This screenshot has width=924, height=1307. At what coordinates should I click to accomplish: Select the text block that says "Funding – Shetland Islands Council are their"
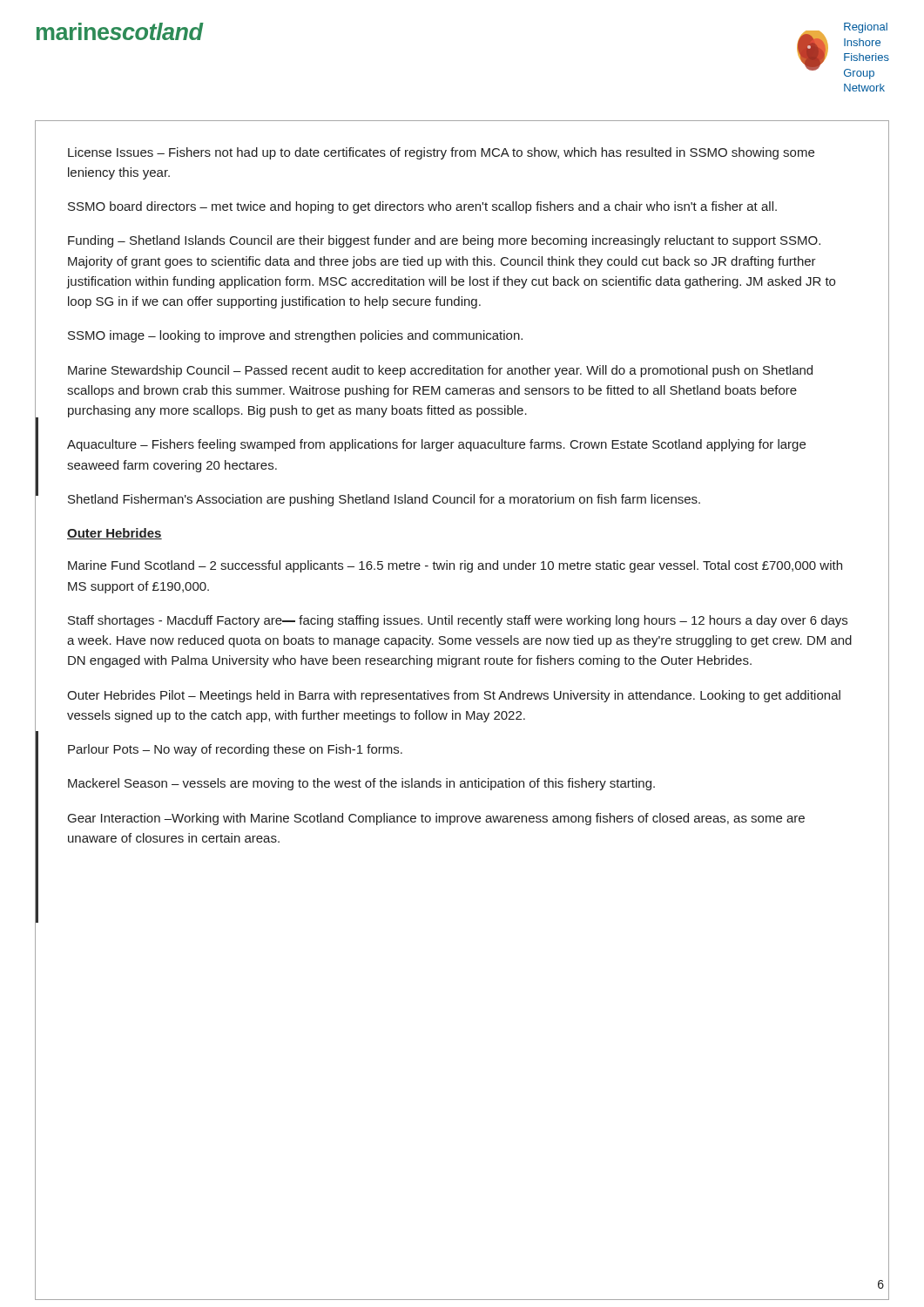tap(452, 271)
